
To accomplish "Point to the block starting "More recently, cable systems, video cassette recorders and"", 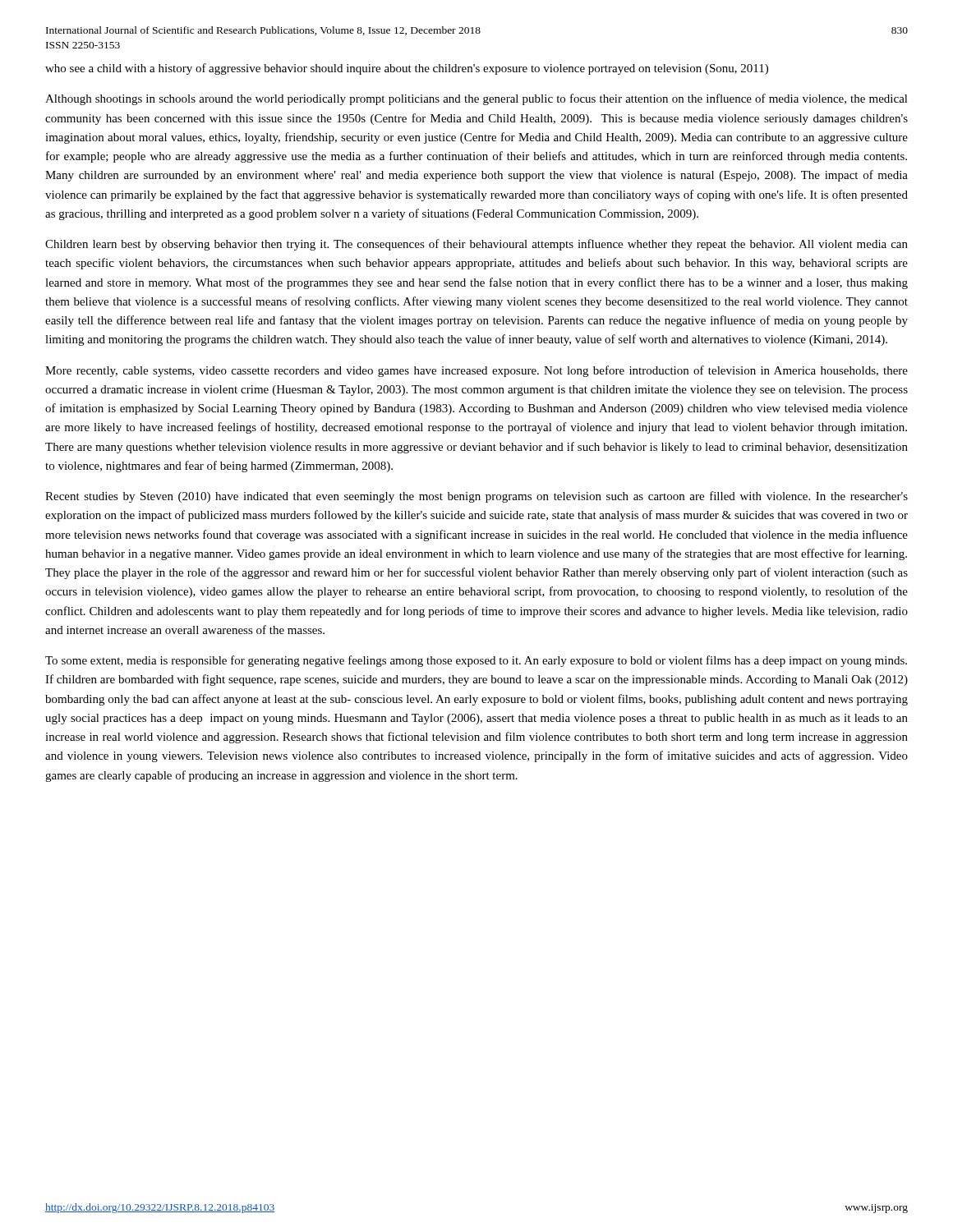I will tap(476, 418).
